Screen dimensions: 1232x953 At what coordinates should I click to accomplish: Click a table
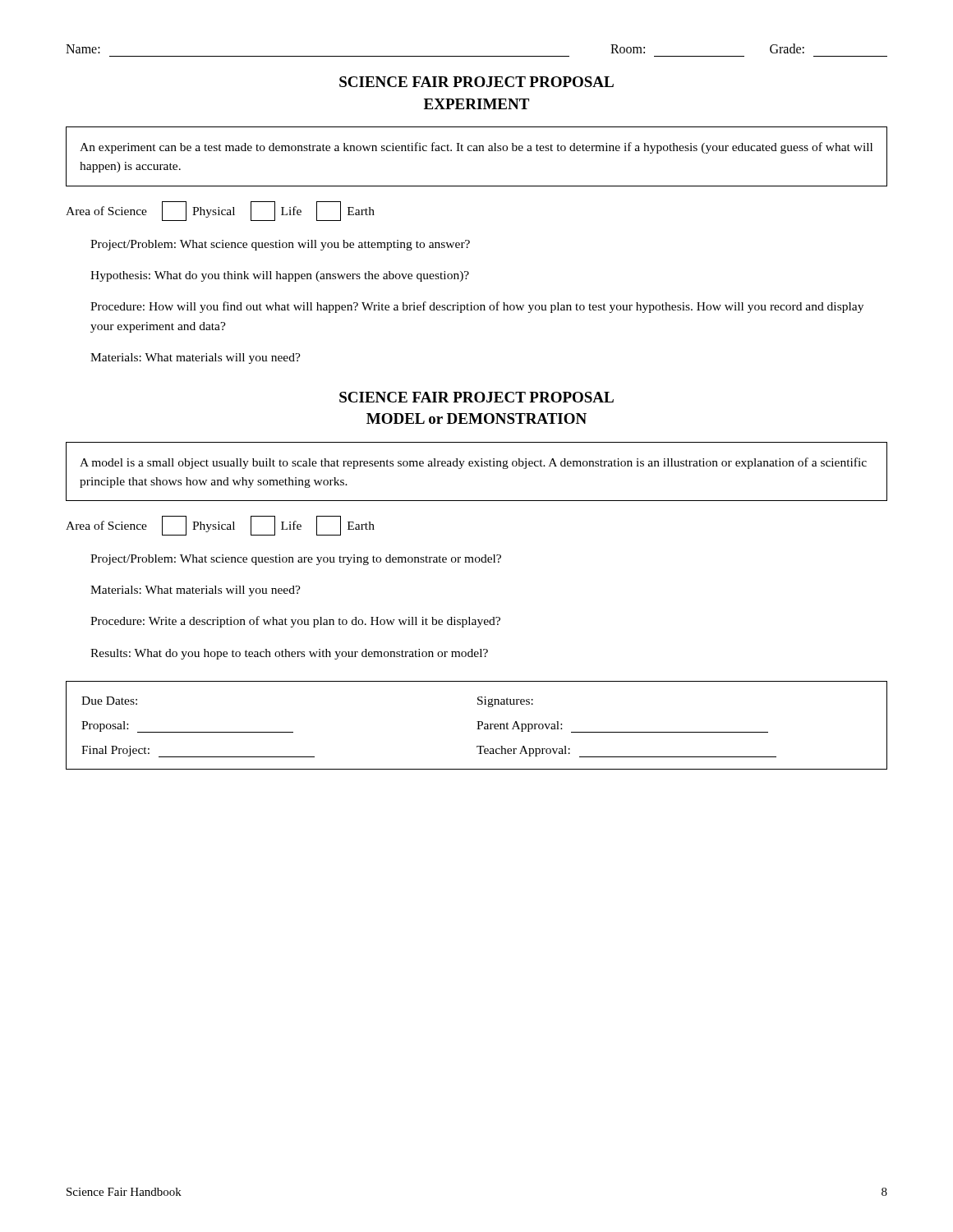click(476, 725)
